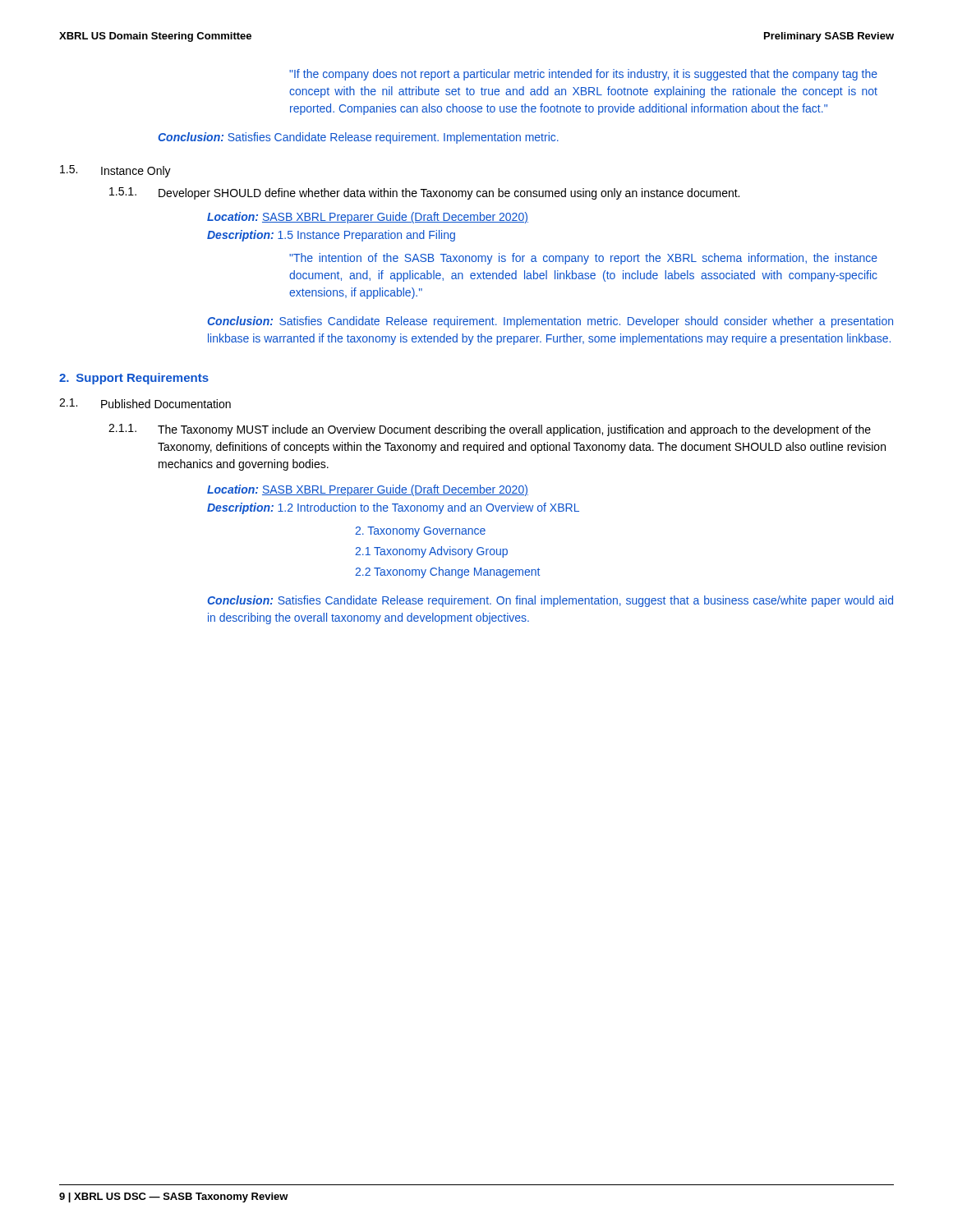
Task: Locate the passage starting "Description: 1.2 Introduction to the Taxonomy and"
Action: click(550, 508)
